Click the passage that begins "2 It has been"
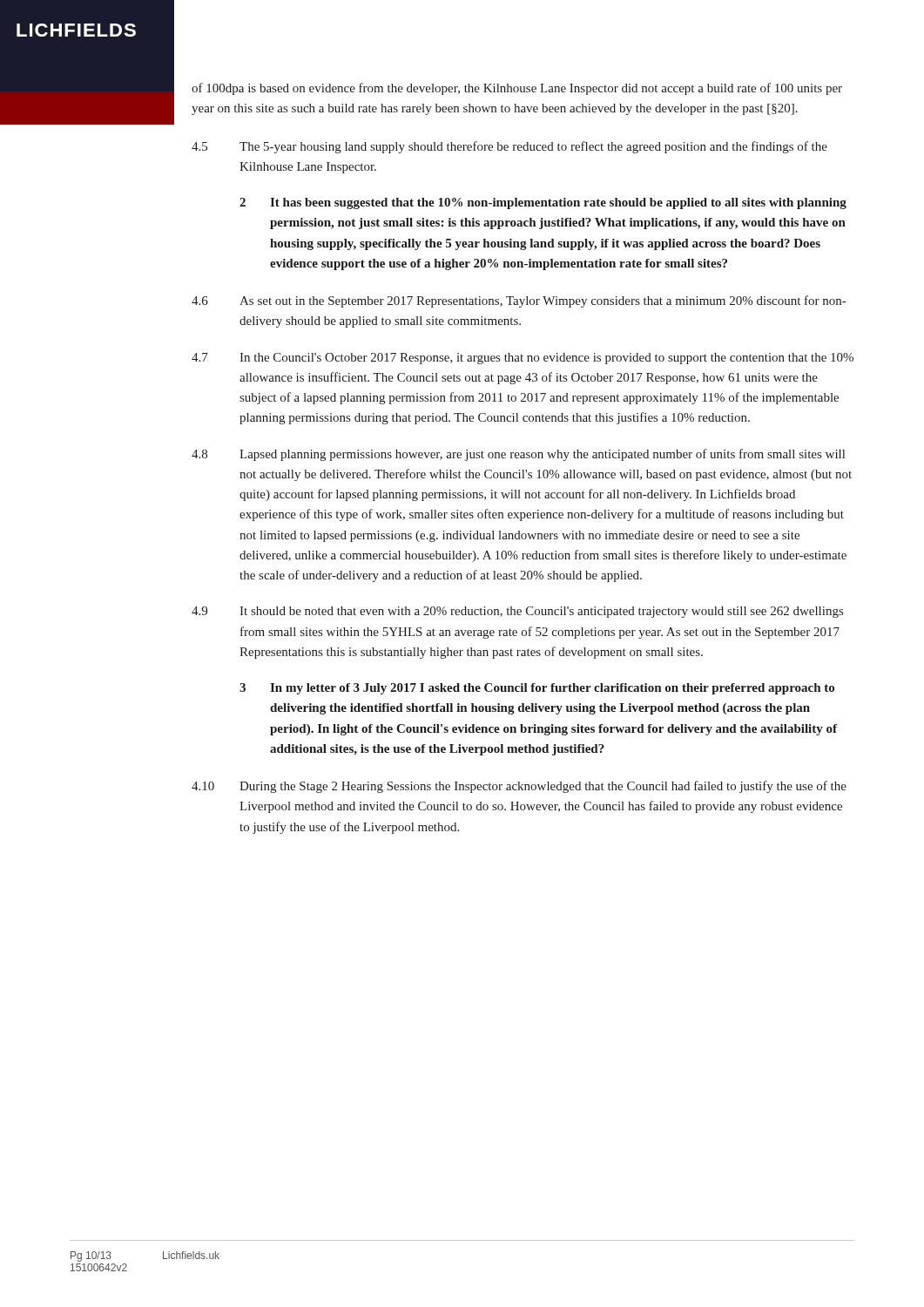 547,233
